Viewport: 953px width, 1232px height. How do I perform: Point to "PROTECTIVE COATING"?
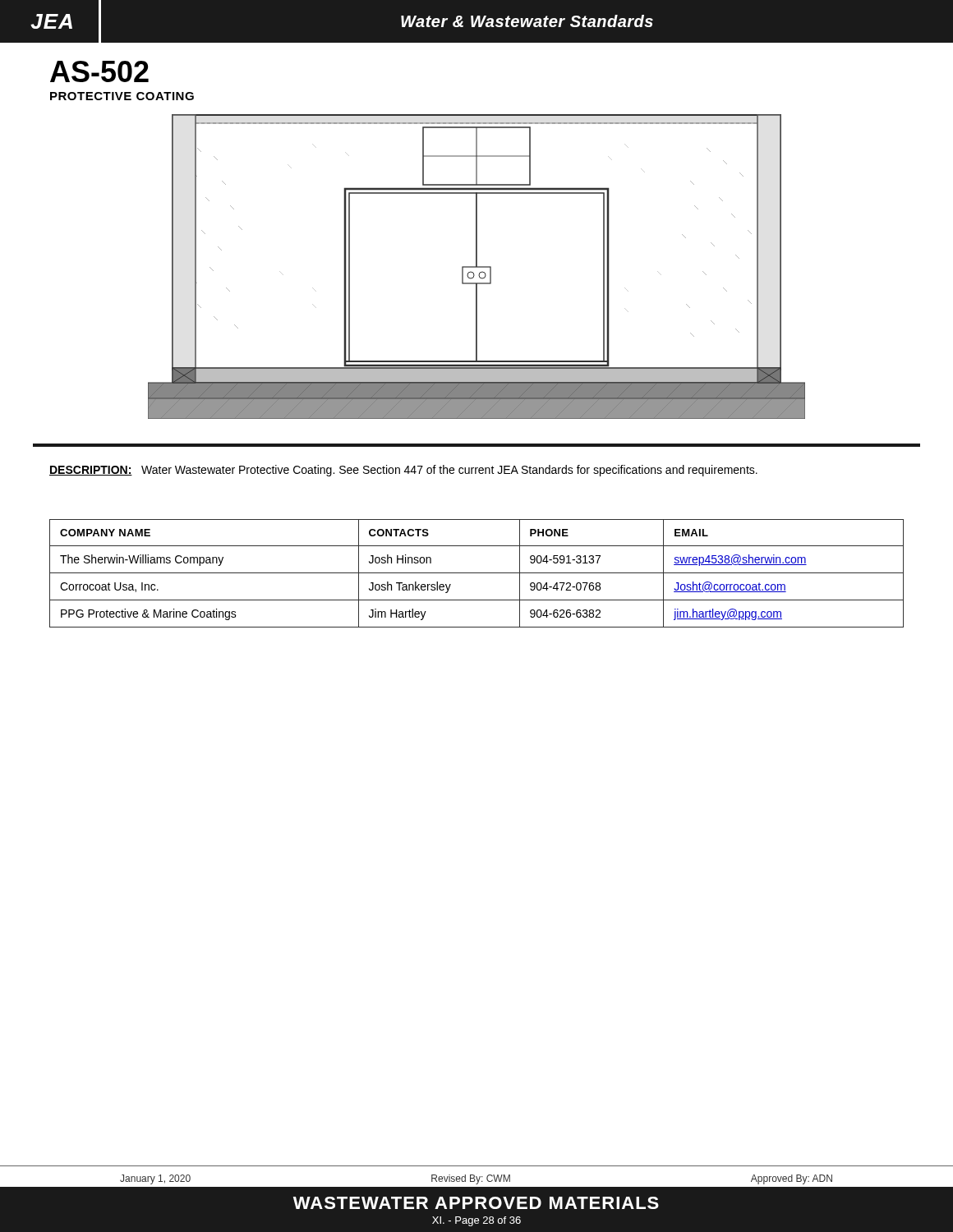coord(122,95)
